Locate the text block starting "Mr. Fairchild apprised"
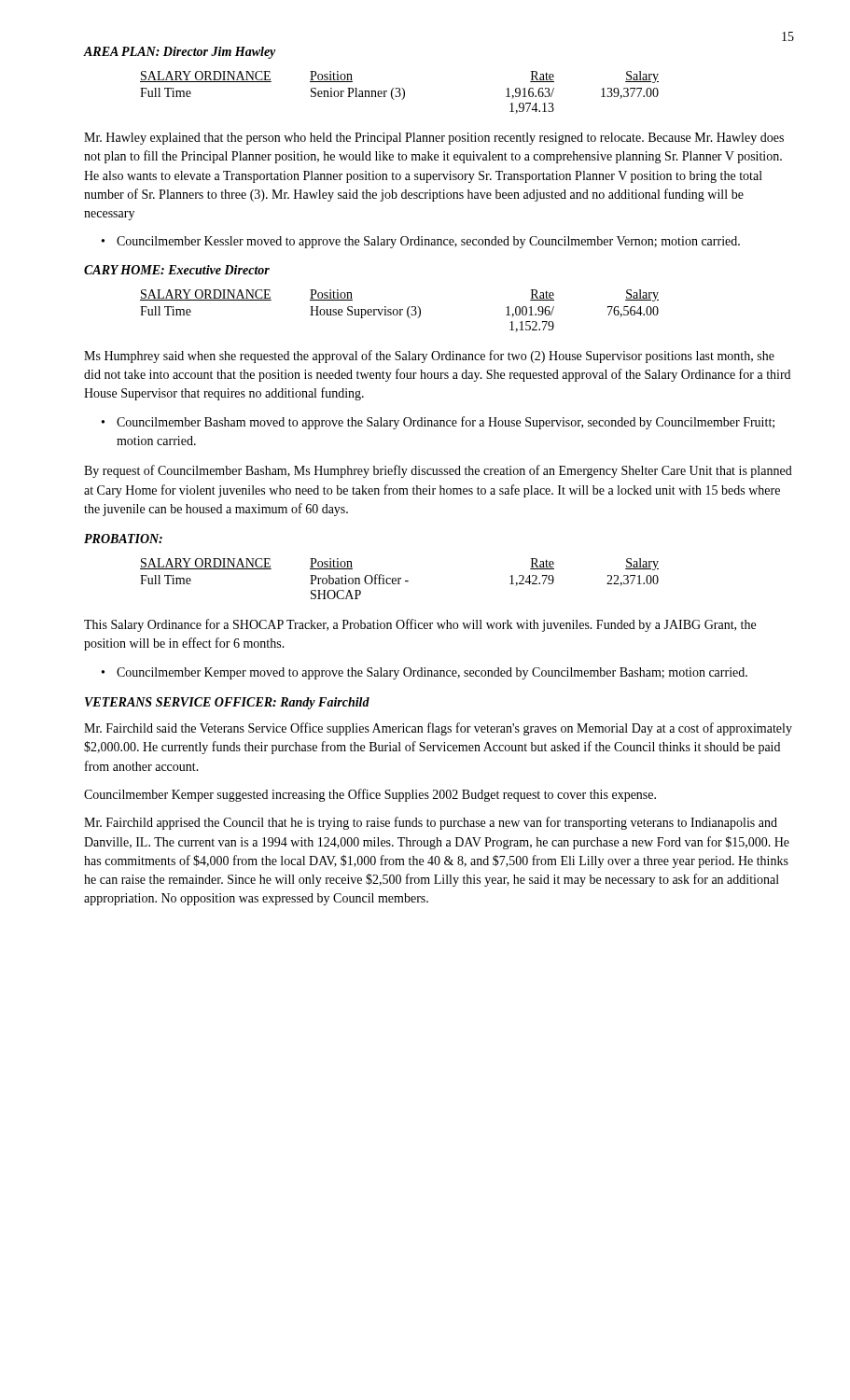The image size is (850, 1400). 437,861
